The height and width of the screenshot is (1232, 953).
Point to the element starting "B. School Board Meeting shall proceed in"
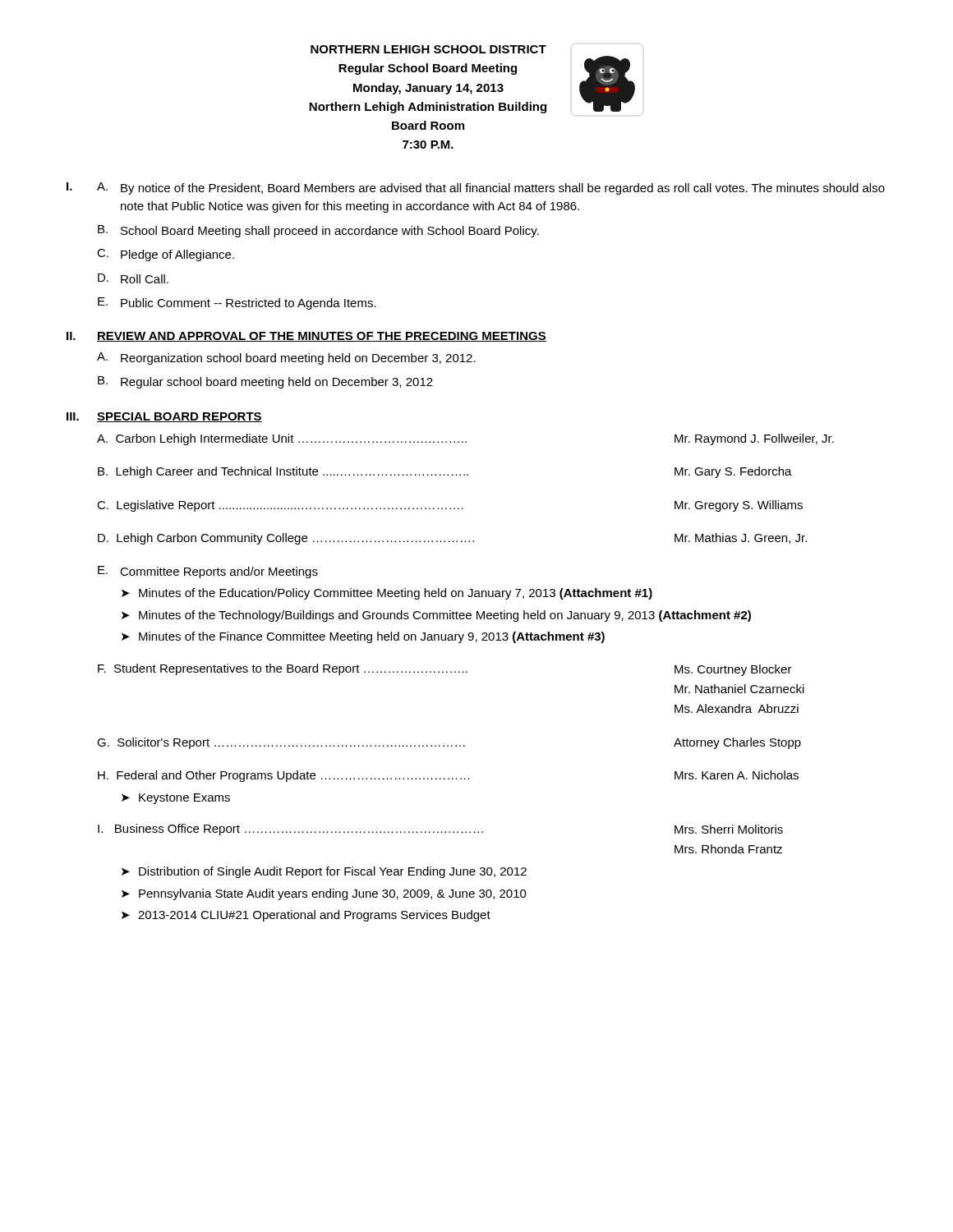[x=492, y=231]
